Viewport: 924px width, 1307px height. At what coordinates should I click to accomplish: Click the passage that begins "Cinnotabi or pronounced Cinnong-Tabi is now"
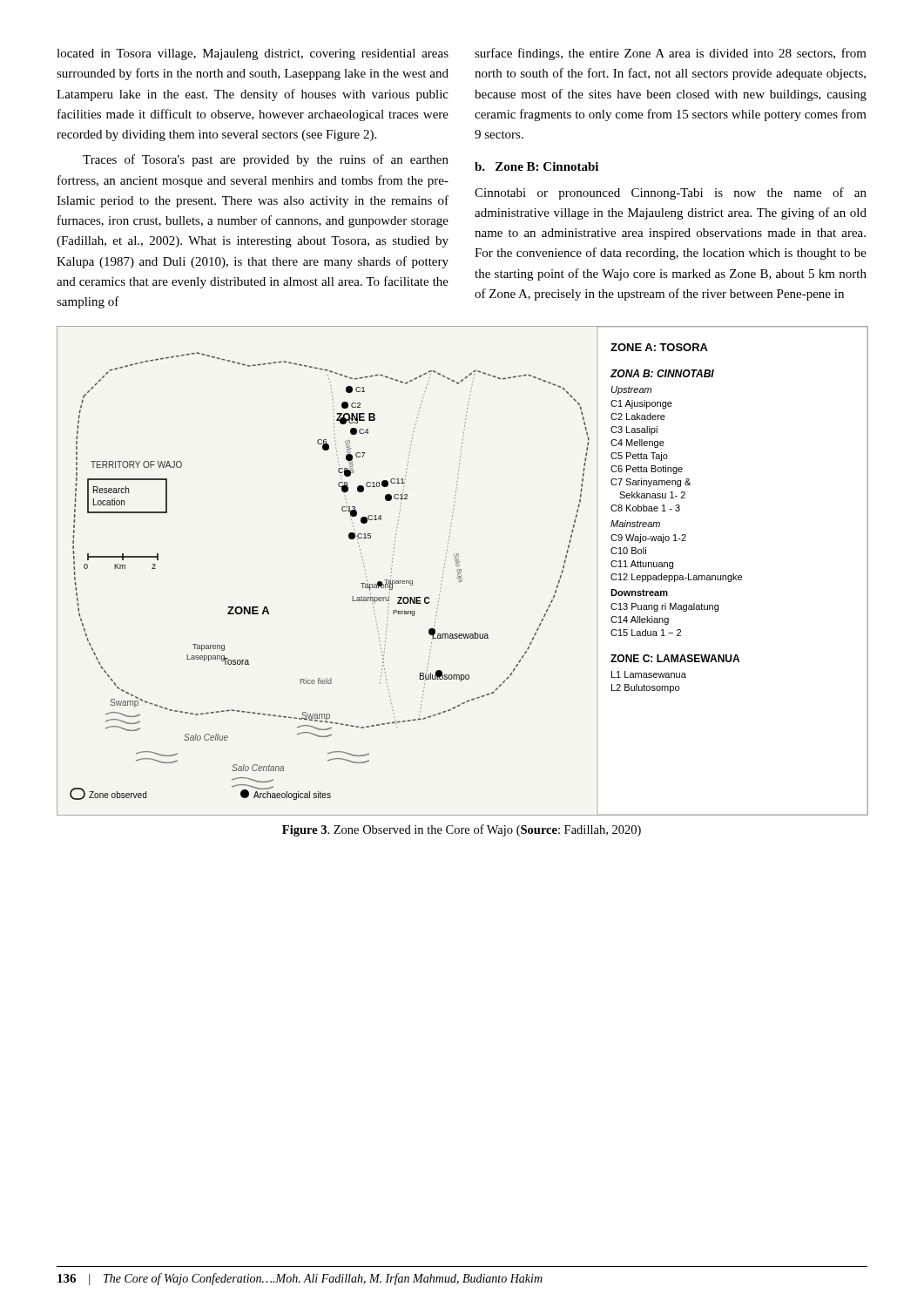[x=671, y=243]
